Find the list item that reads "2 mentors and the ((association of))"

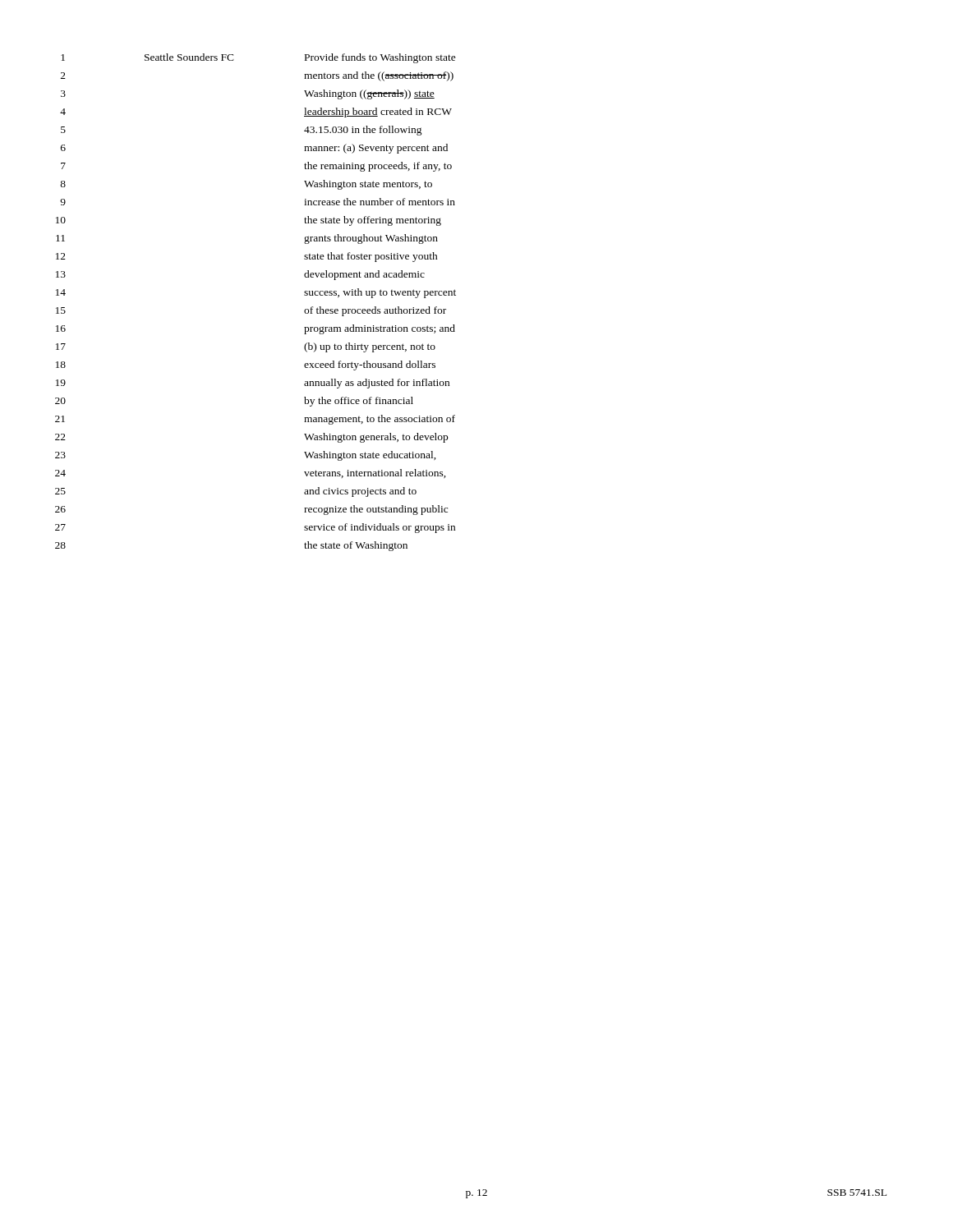tap(63, 76)
